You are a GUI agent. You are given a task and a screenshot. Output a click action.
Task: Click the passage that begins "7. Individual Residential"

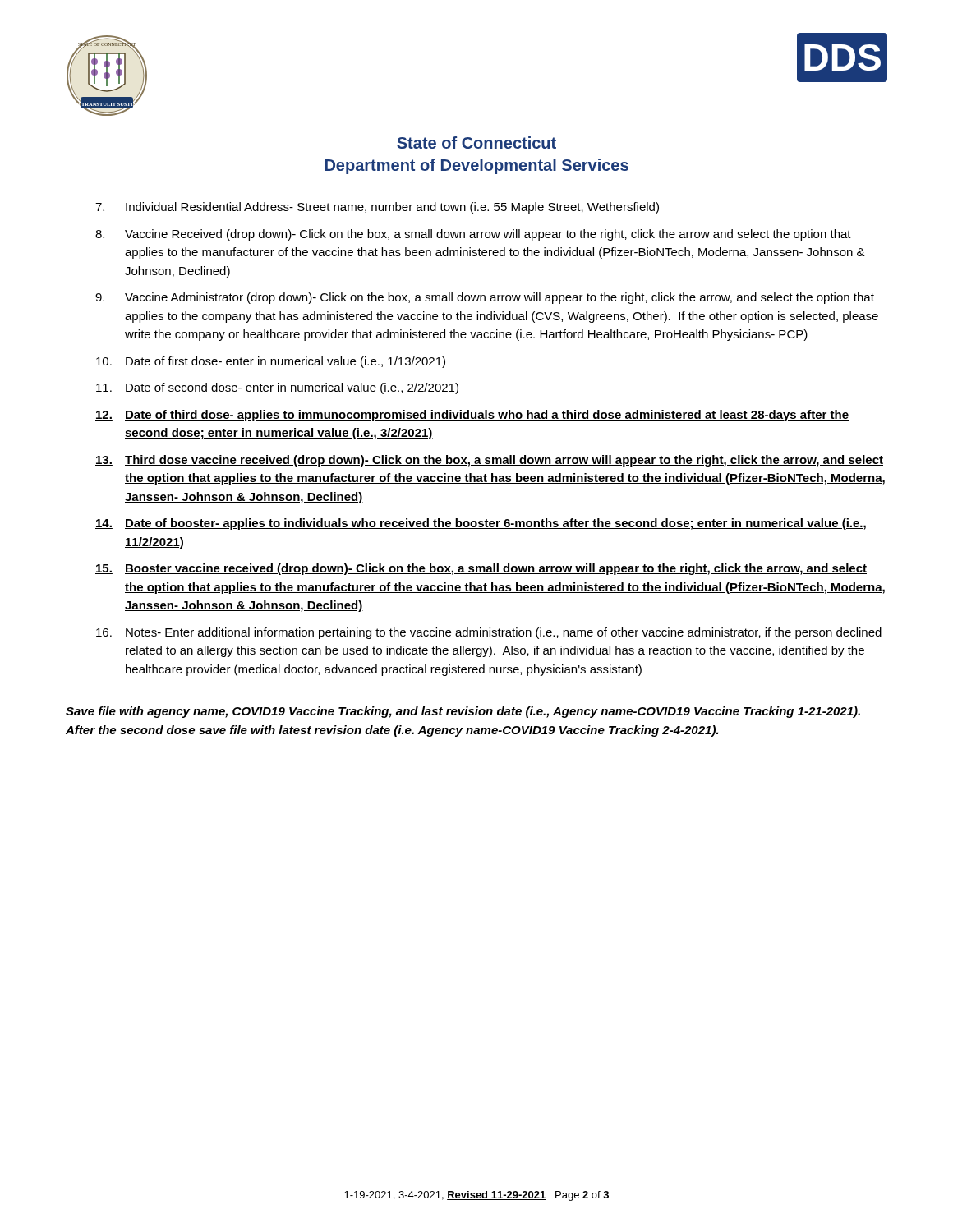pyautogui.click(x=491, y=207)
